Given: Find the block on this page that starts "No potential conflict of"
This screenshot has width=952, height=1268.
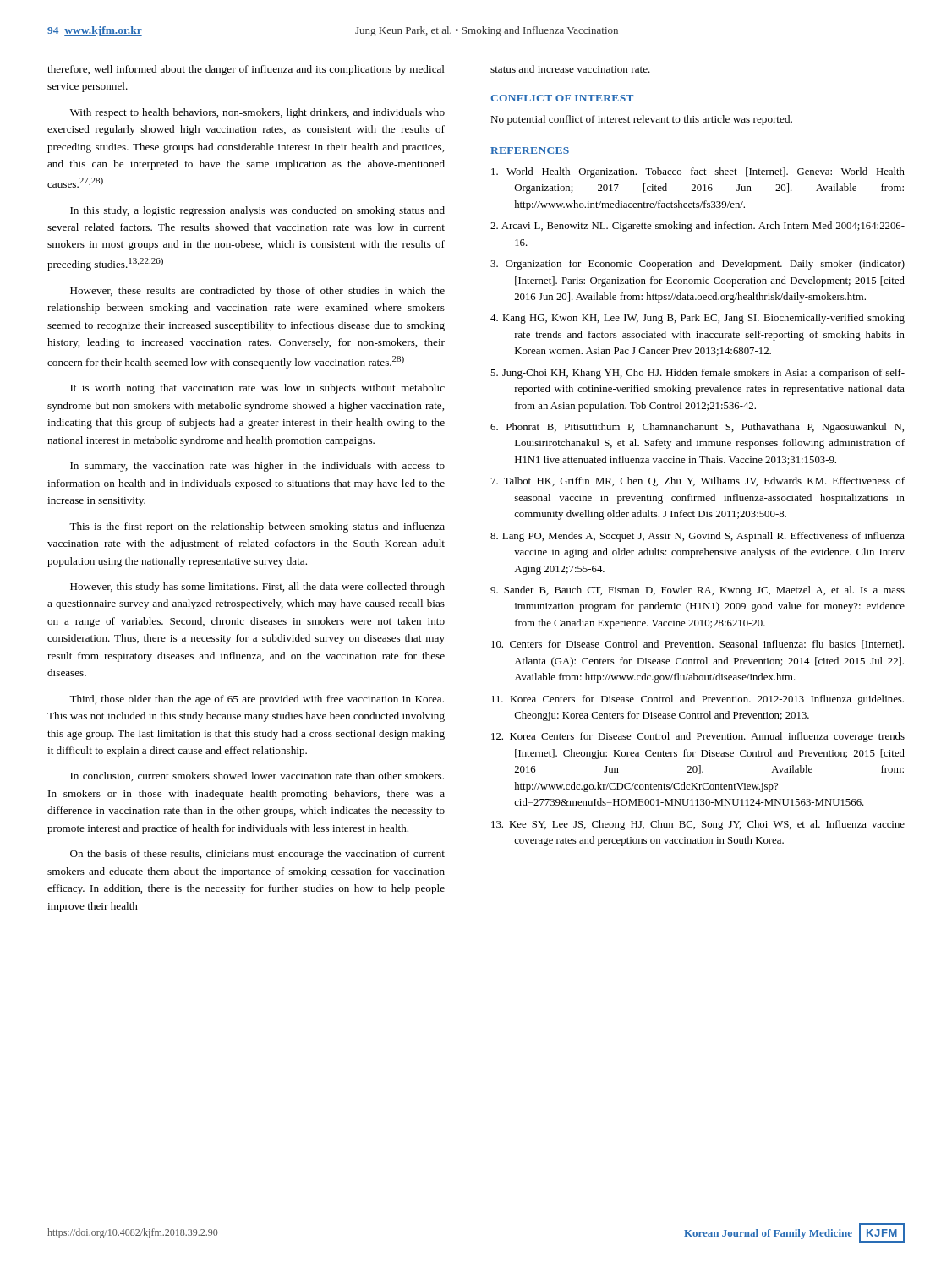Looking at the screenshot, I should (698, 120).
